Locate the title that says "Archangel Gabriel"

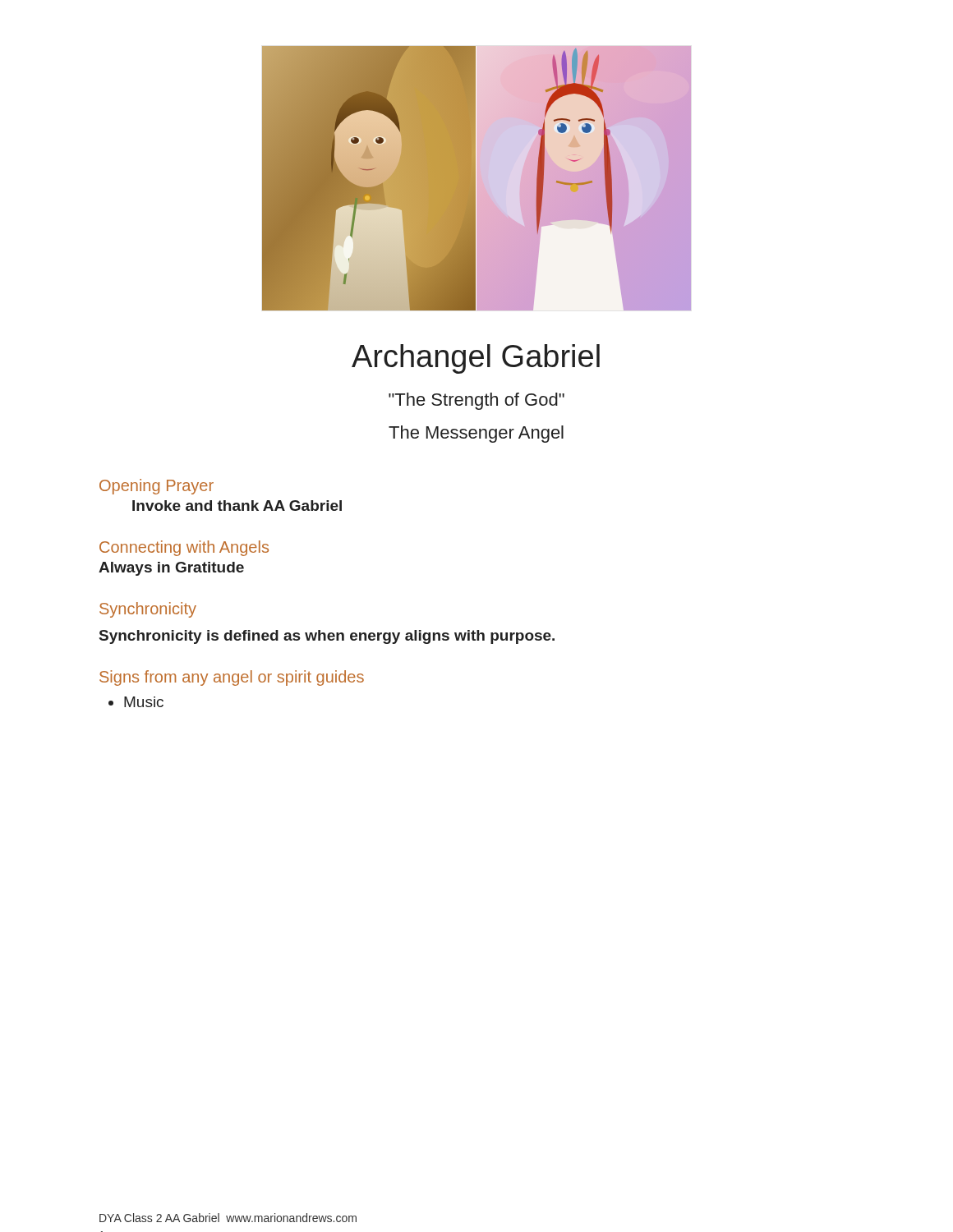[476, 357]
